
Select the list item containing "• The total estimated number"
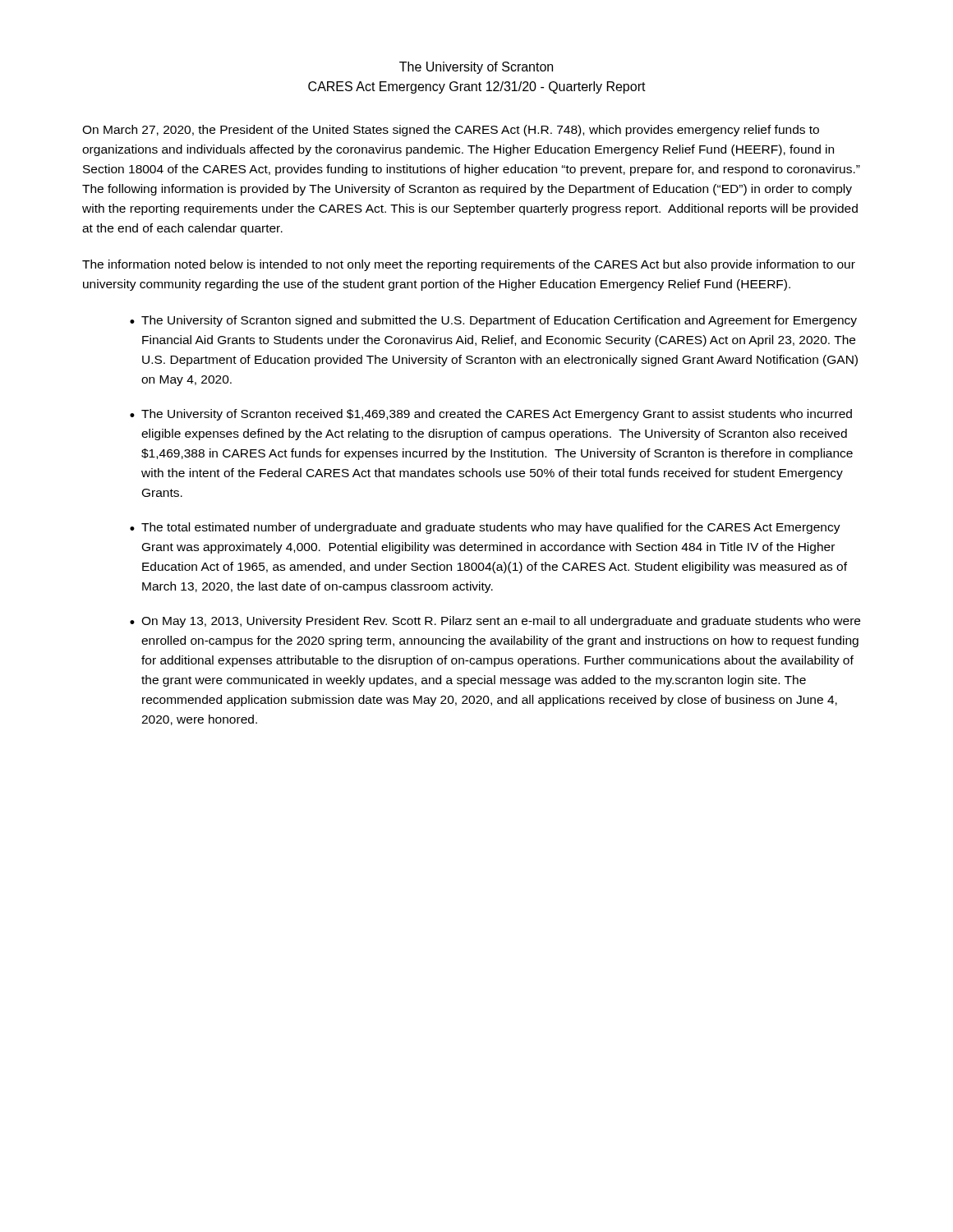[497, 557]
